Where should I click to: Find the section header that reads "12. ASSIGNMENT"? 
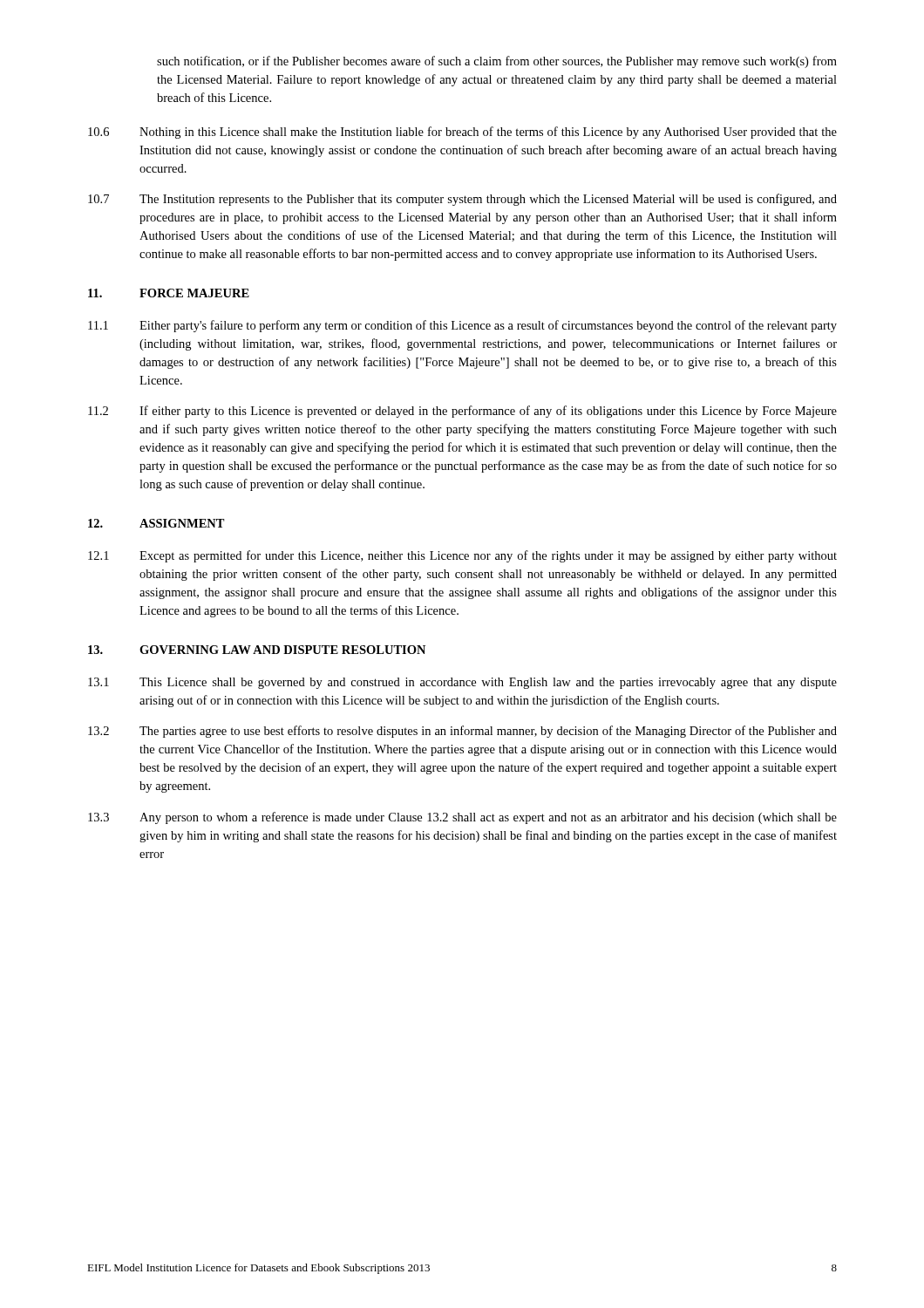(x=156, y=524)
